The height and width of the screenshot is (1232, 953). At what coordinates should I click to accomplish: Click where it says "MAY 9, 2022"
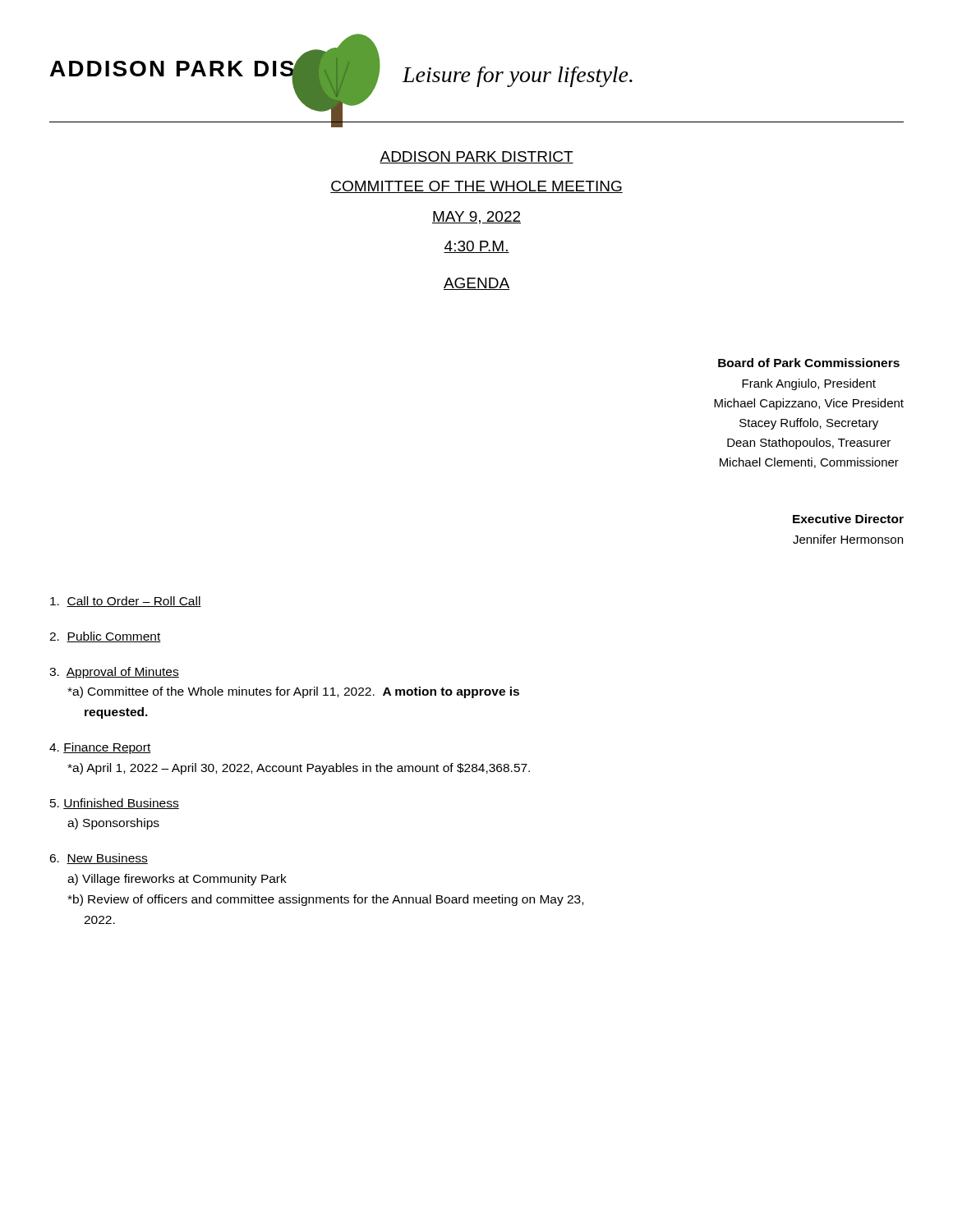pyautogui.click(x=476, y=217)
